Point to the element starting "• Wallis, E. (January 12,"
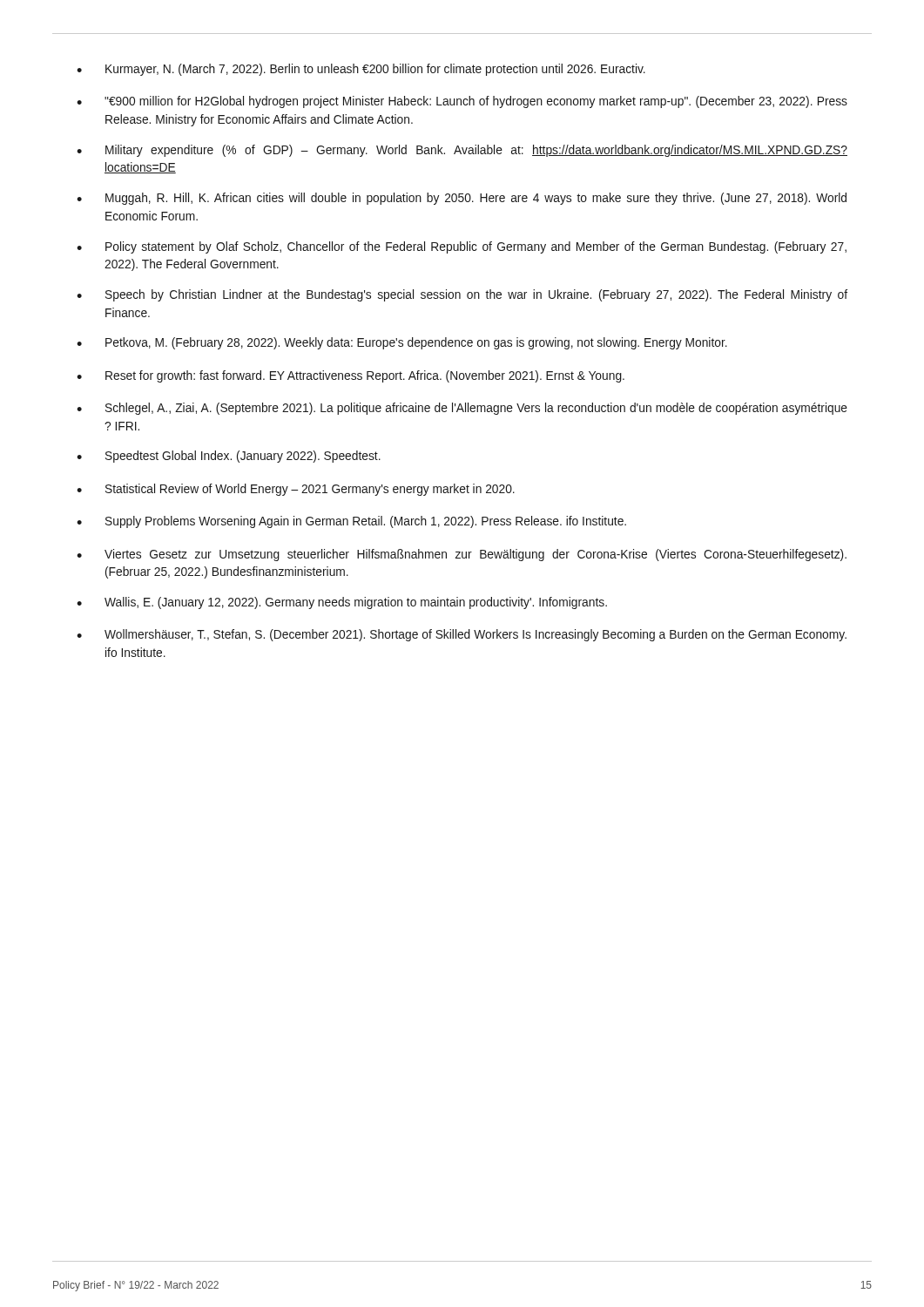The height and width of the screenshot is (1307, 924). (462, 604)
